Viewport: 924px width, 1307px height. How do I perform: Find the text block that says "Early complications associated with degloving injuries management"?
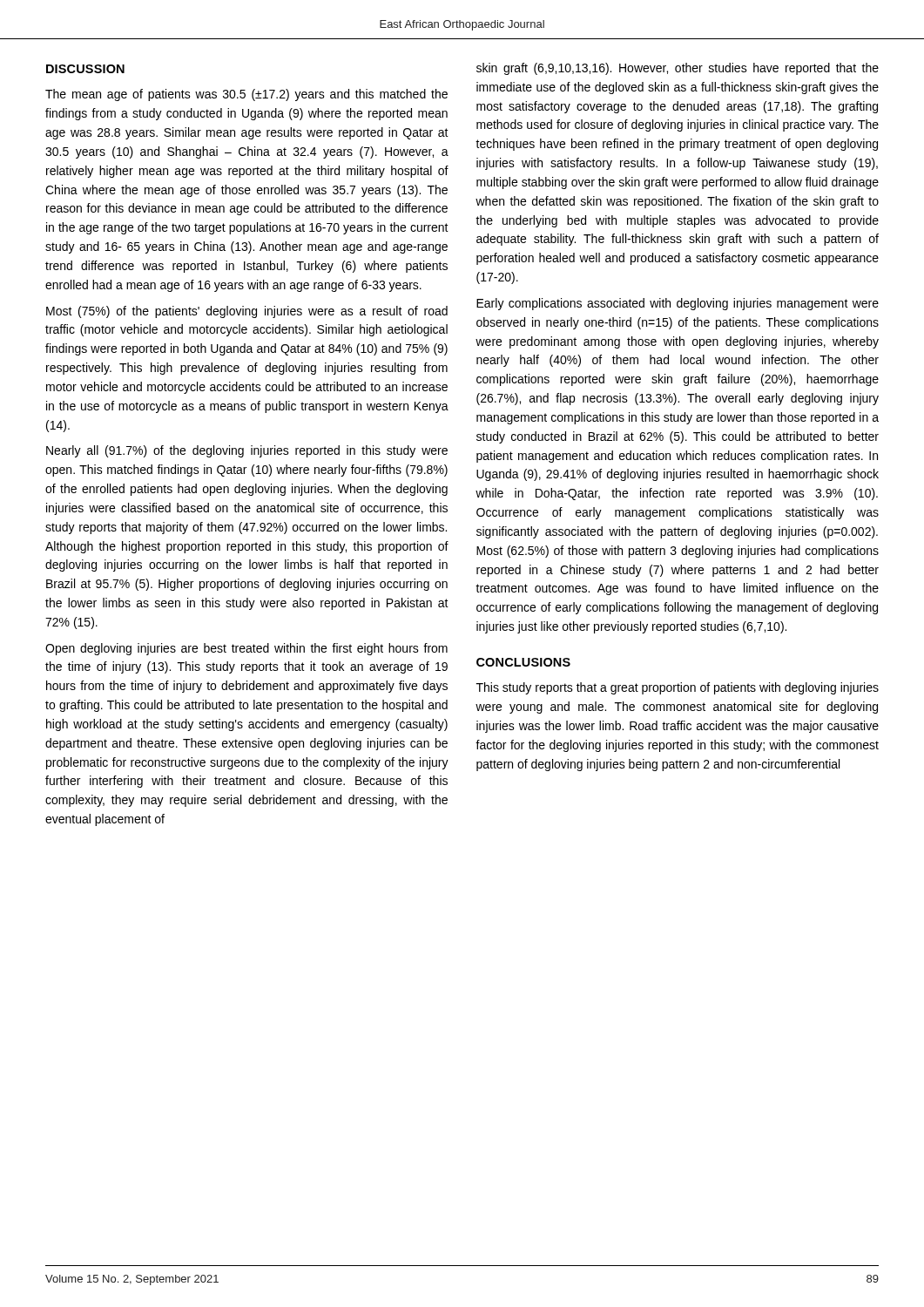[x=677, y=466]
